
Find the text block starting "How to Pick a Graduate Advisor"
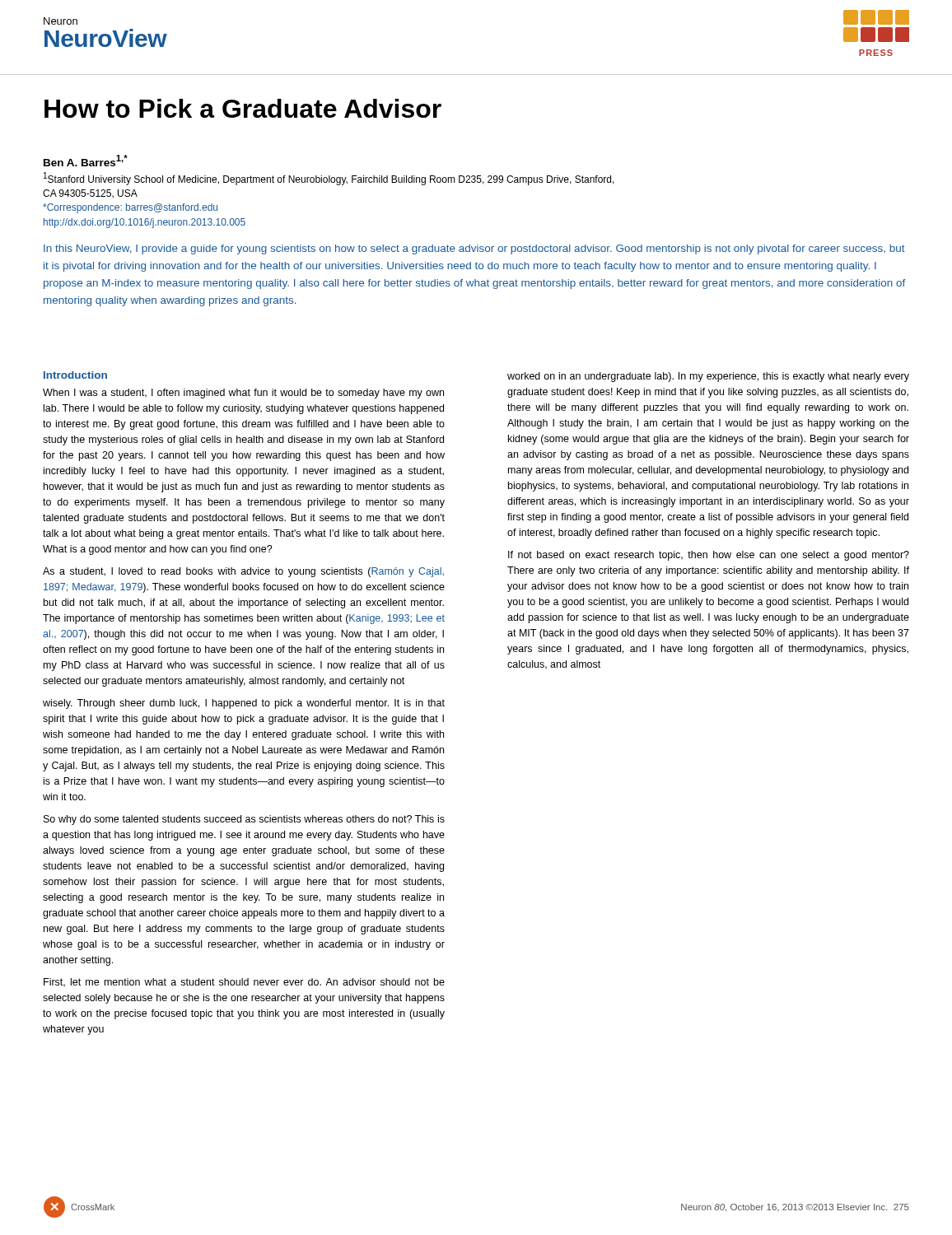coord(243,108)
